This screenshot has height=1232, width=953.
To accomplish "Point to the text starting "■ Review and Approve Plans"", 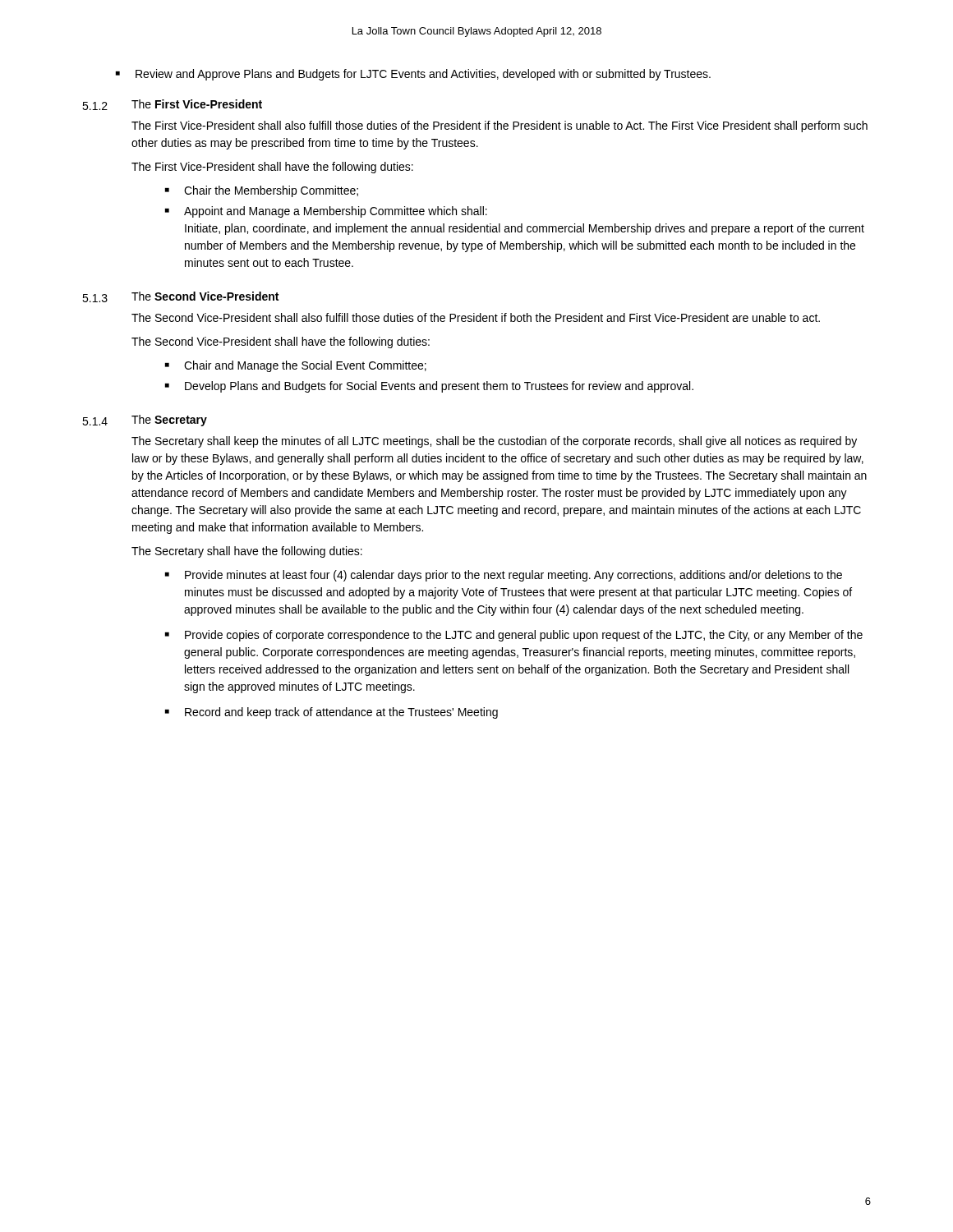I will pos(493,74).
